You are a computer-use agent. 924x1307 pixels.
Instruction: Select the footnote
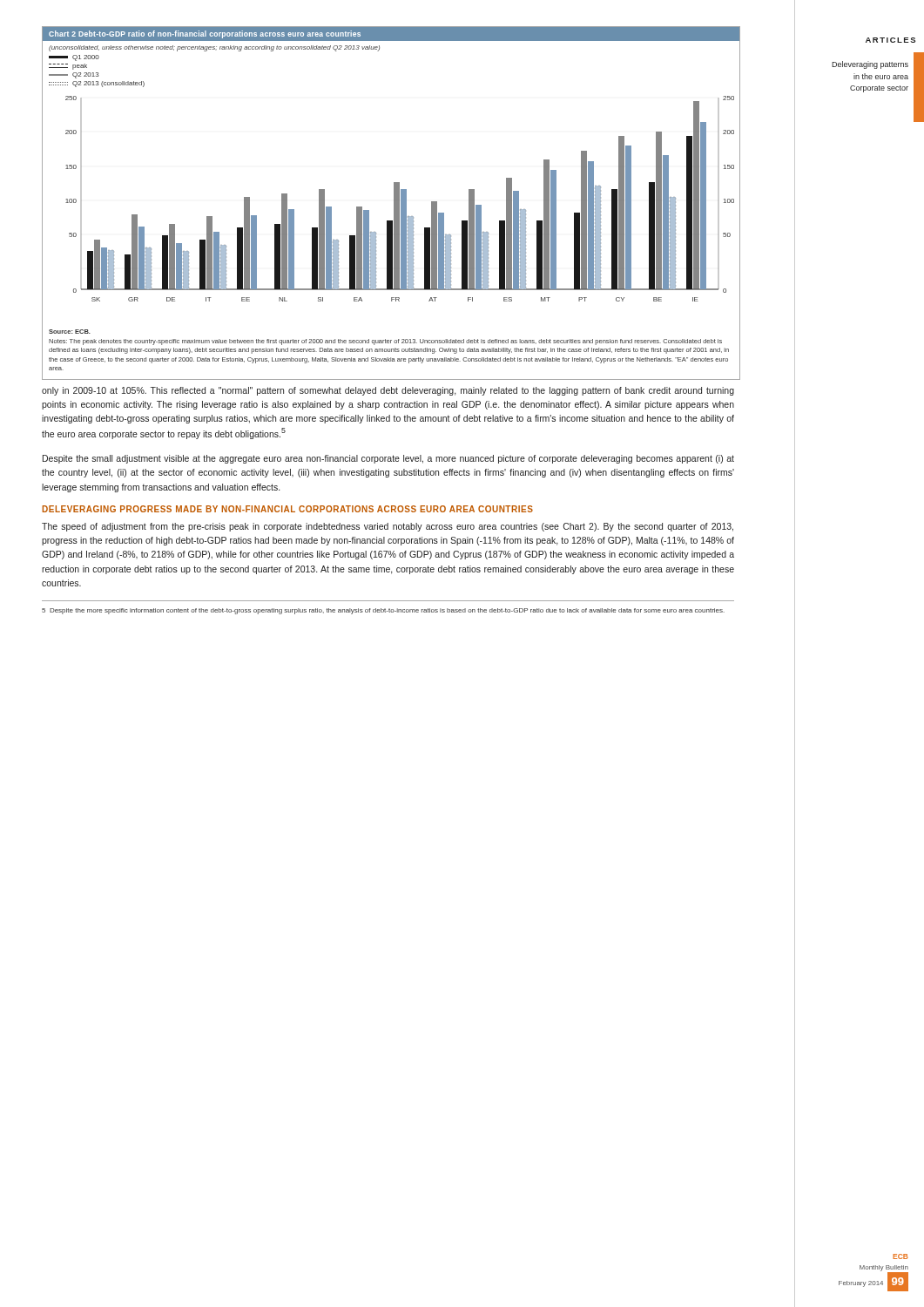click(383, 610)
